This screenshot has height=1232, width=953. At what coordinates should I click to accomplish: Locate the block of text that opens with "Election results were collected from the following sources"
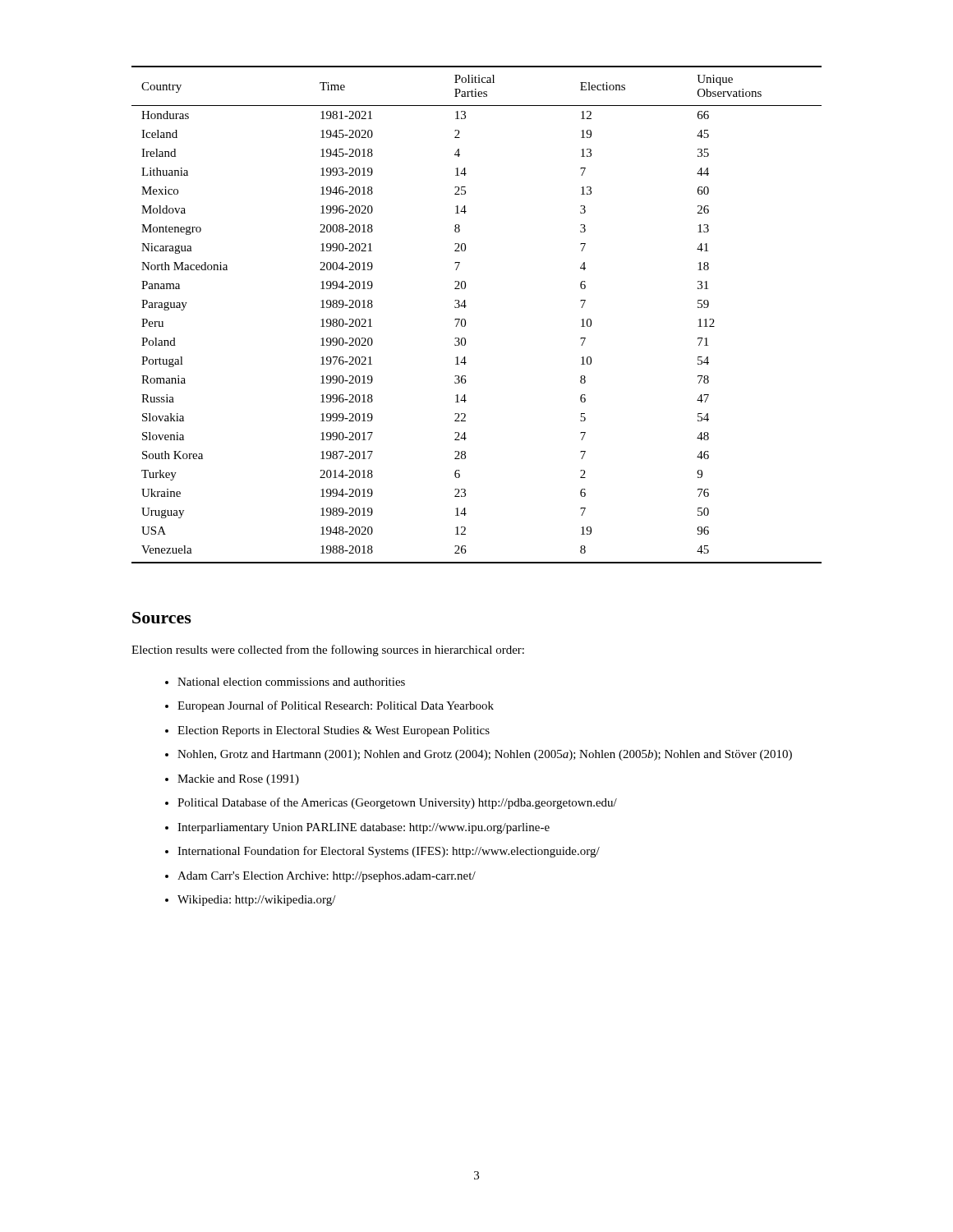pos(476,650)
